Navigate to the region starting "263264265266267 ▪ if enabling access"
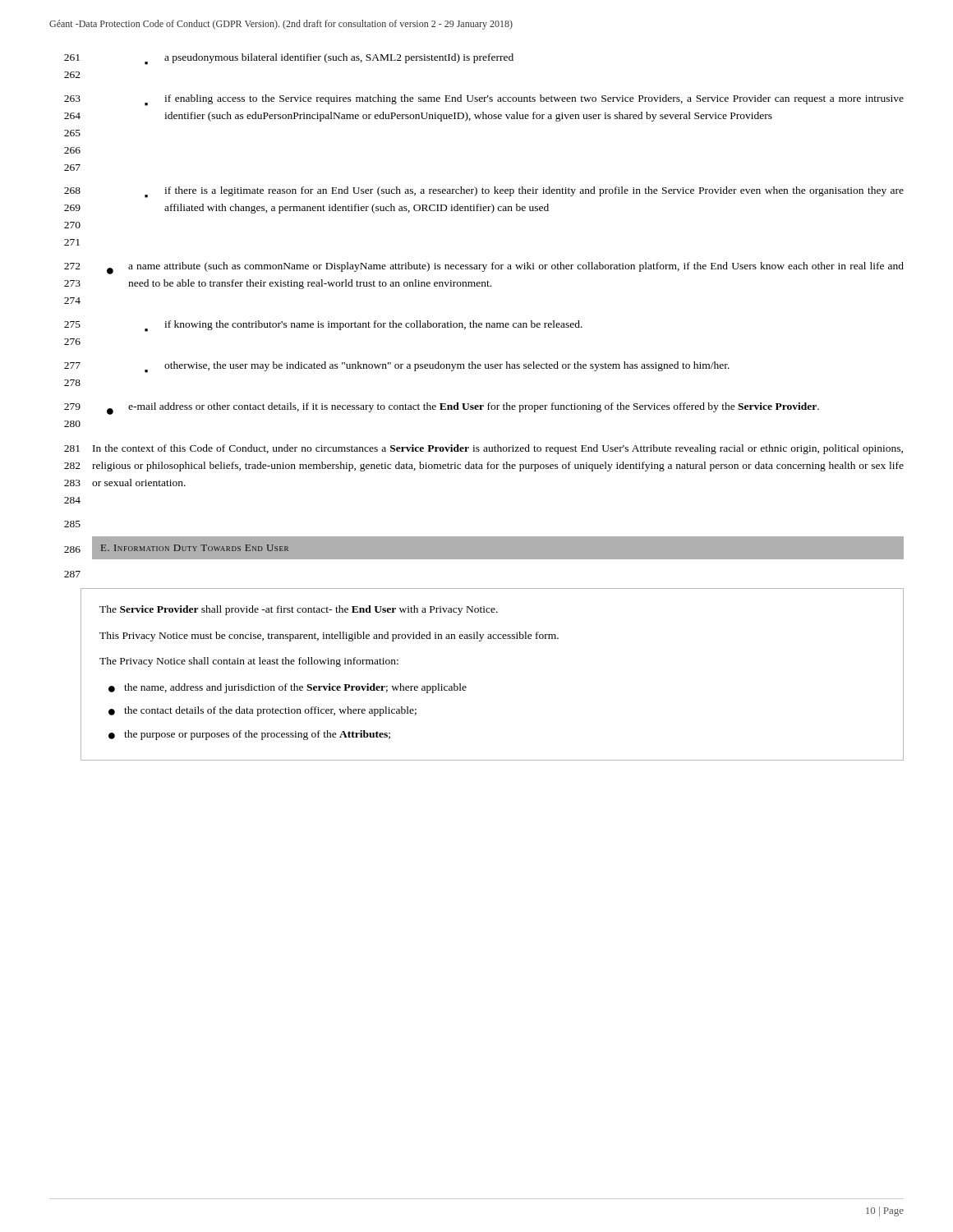Screen dimensions: 1232x953 pos(484,100)
